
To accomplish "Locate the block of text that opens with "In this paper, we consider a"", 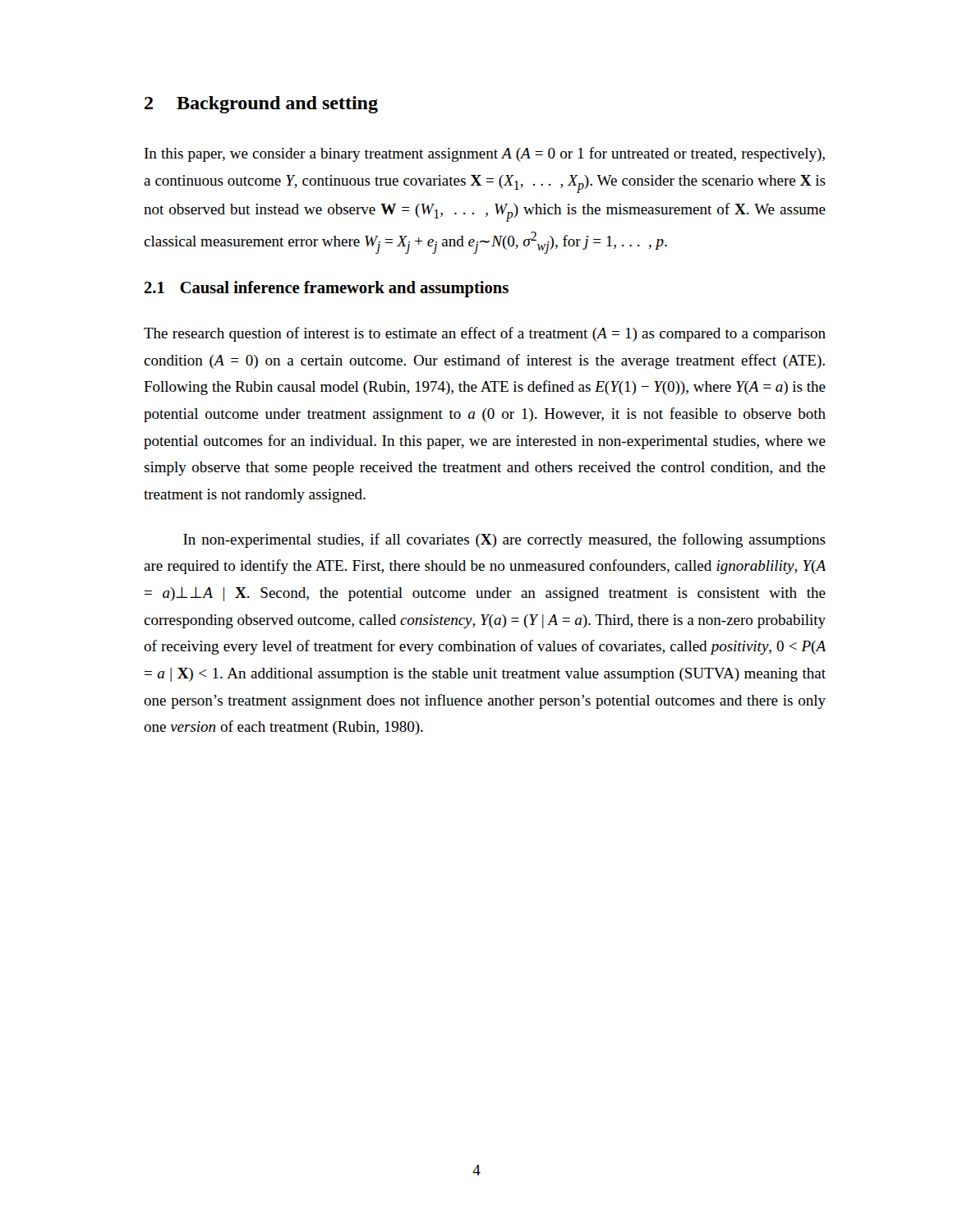I will pos(485,199).
